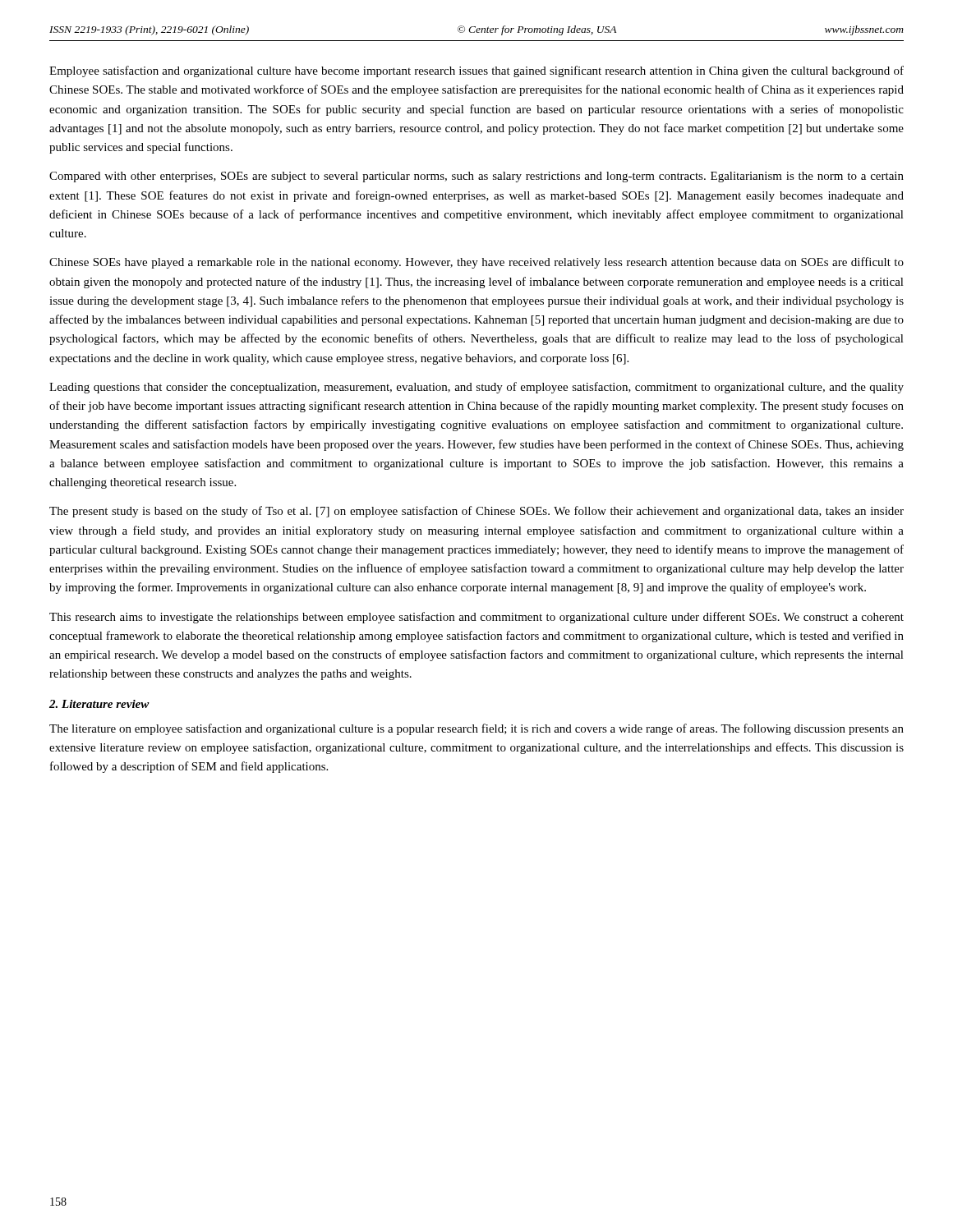This screenshot has width=953, height=1232.
Task: Select the element starting "Employee satisfaction and organizational culture have become important"
Action: [476, 109]
